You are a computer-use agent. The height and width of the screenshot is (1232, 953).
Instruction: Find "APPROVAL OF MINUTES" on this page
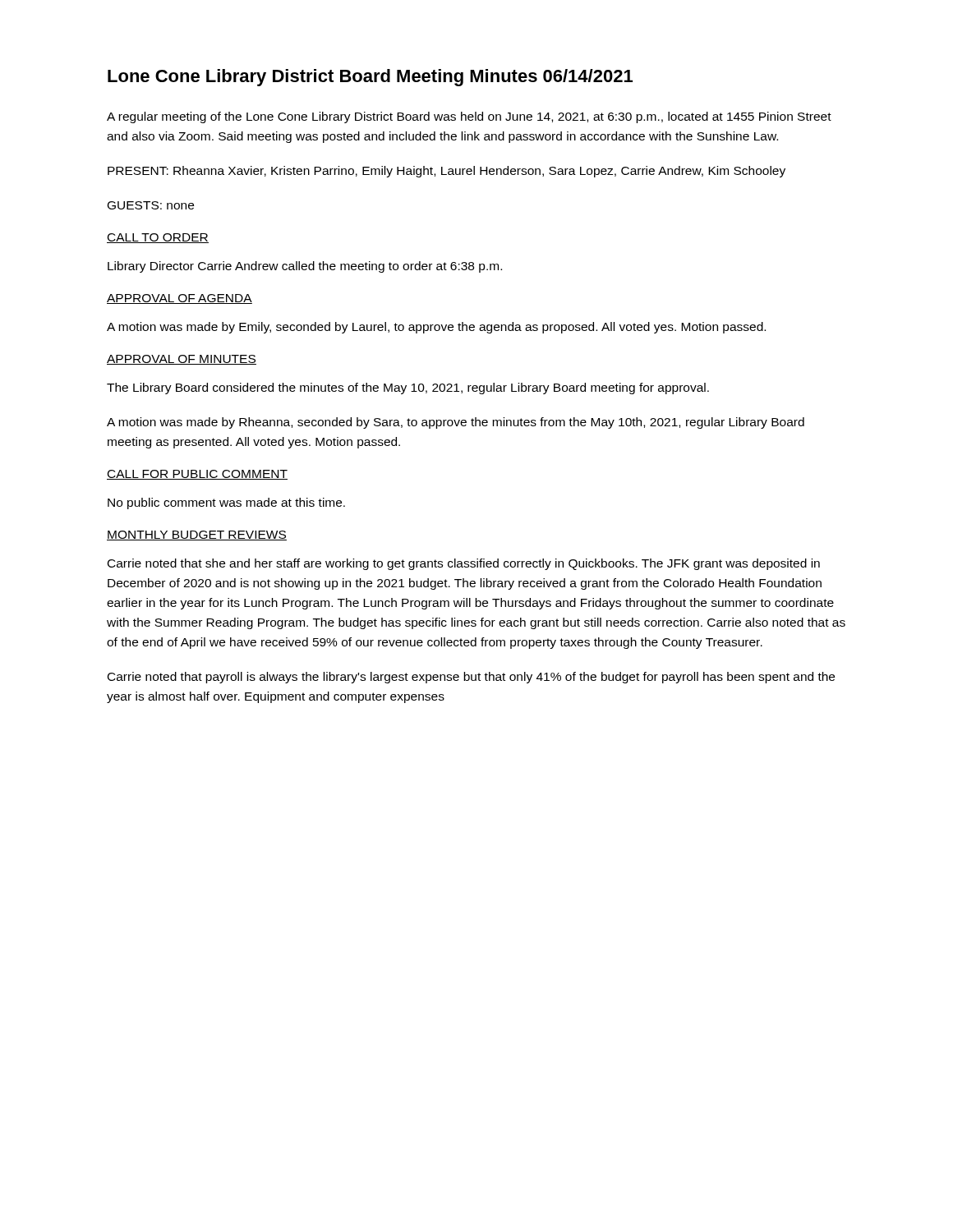(x=181, y=359)
